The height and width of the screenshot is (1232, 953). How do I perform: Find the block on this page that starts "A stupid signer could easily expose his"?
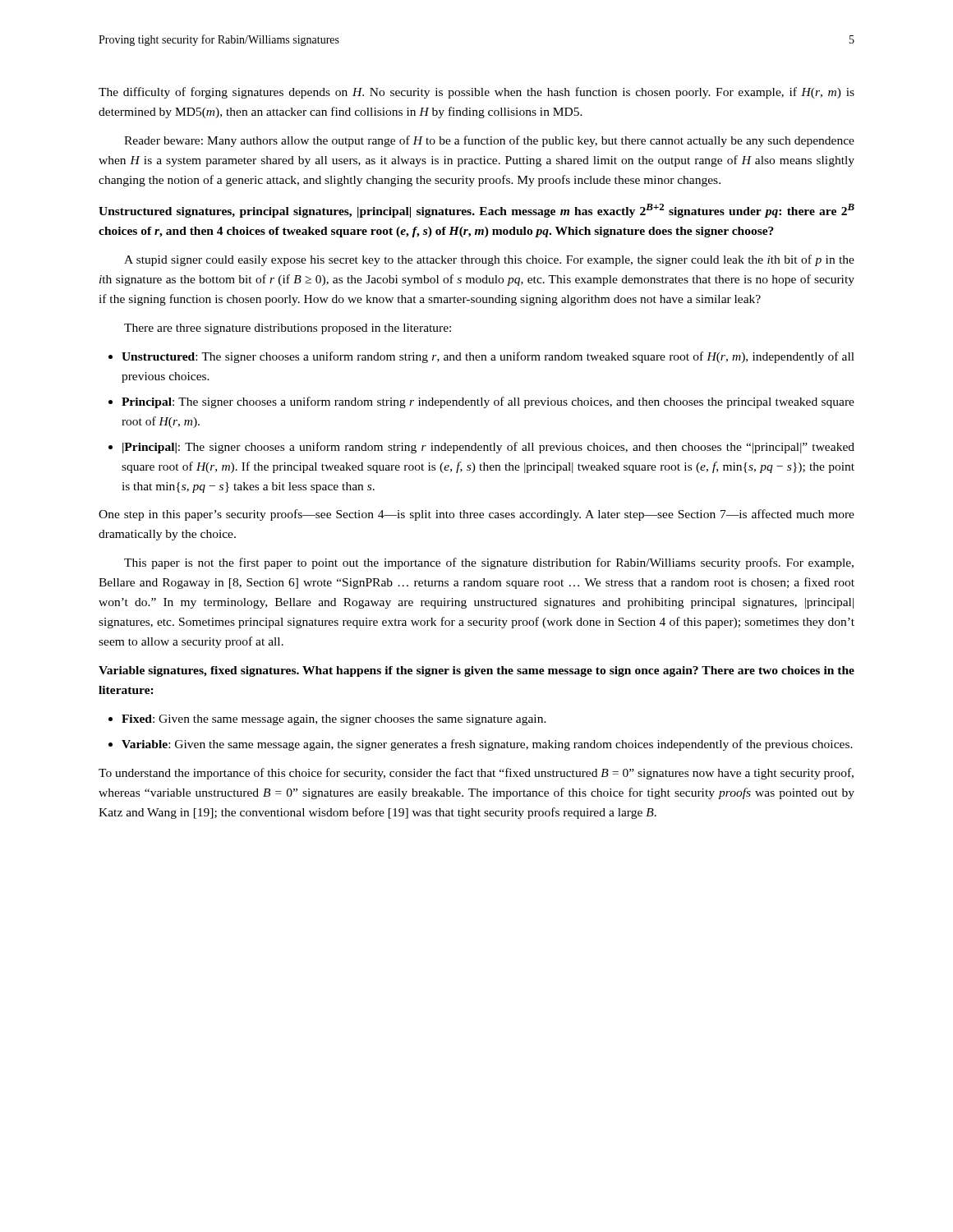(476, 279)
